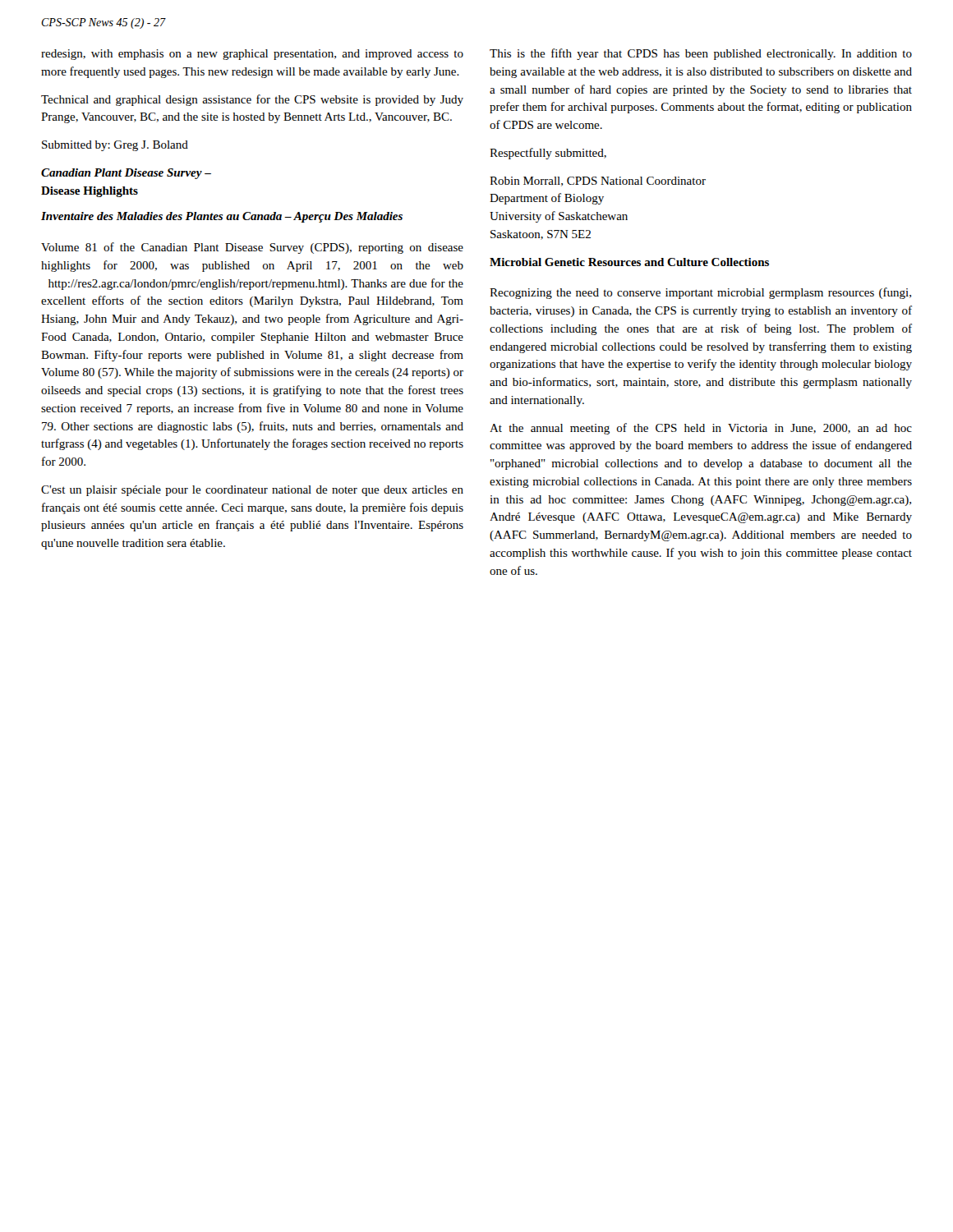Point to the block beginning "This is the fifth year"
This screenshot has height=1232, width=953.
[701, 89]
